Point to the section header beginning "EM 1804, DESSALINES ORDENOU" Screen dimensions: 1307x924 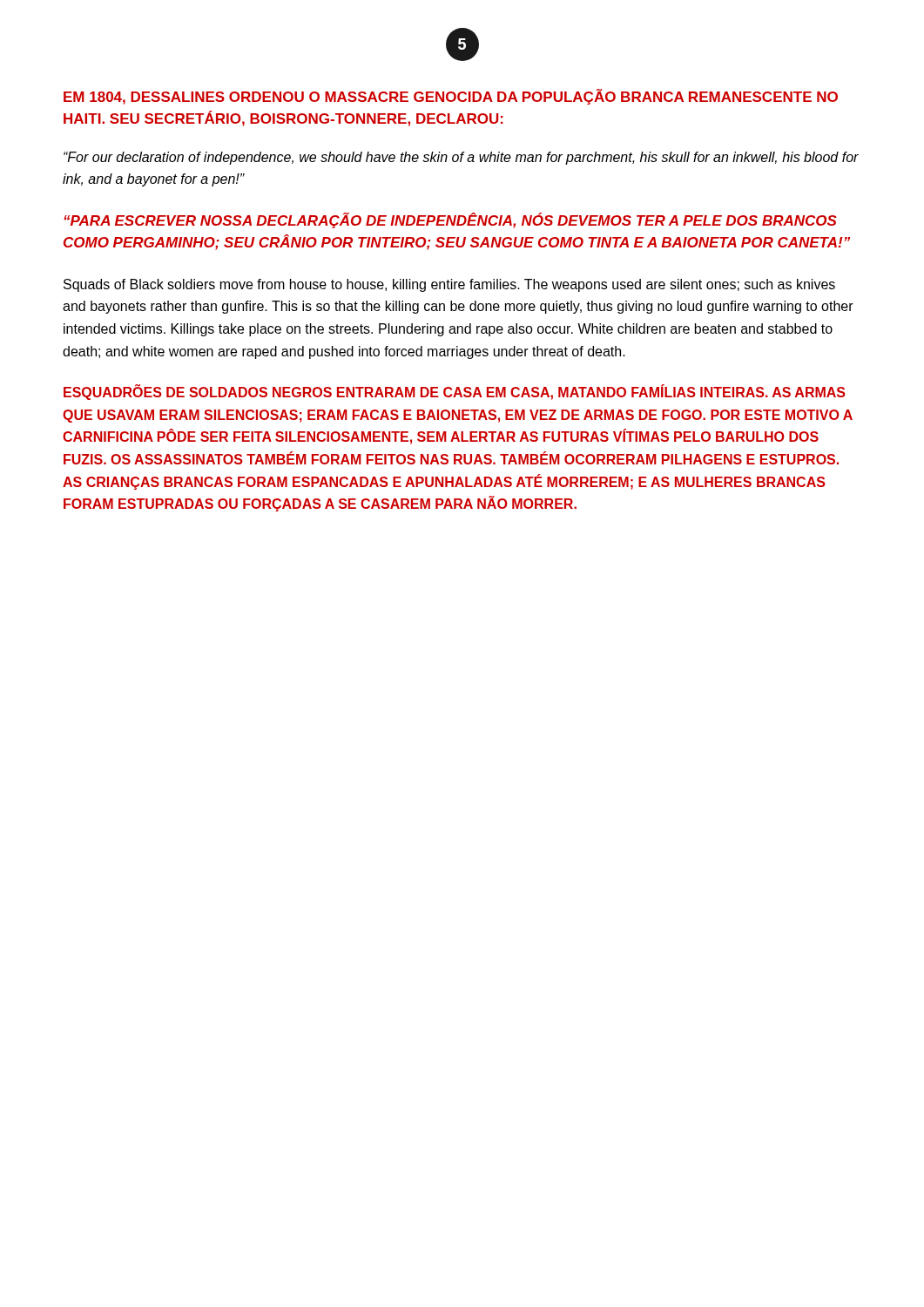pyautogui.click(x=451, y=108)
